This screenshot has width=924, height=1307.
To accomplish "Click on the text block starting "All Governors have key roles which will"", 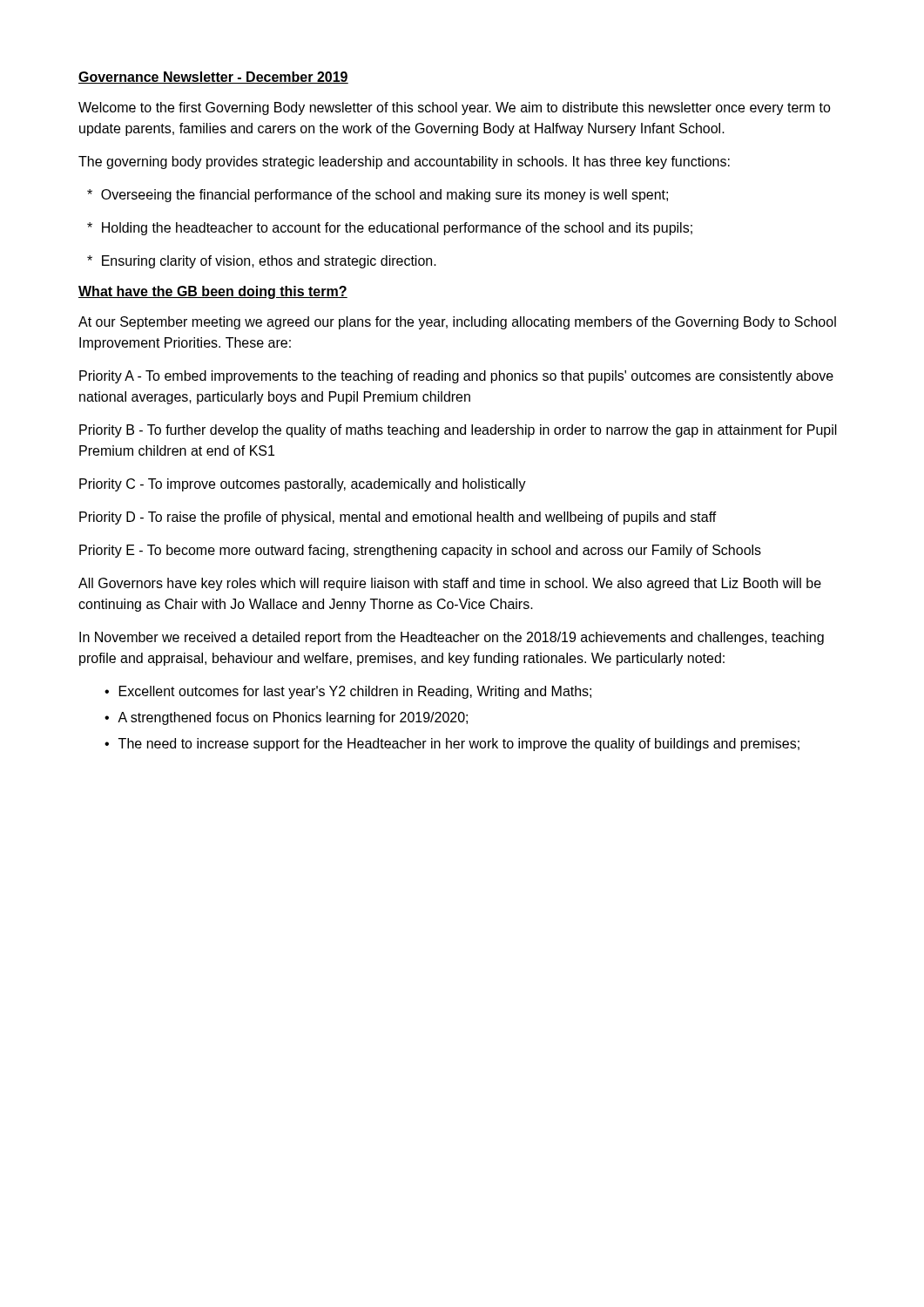I will [x=450, y=594].
